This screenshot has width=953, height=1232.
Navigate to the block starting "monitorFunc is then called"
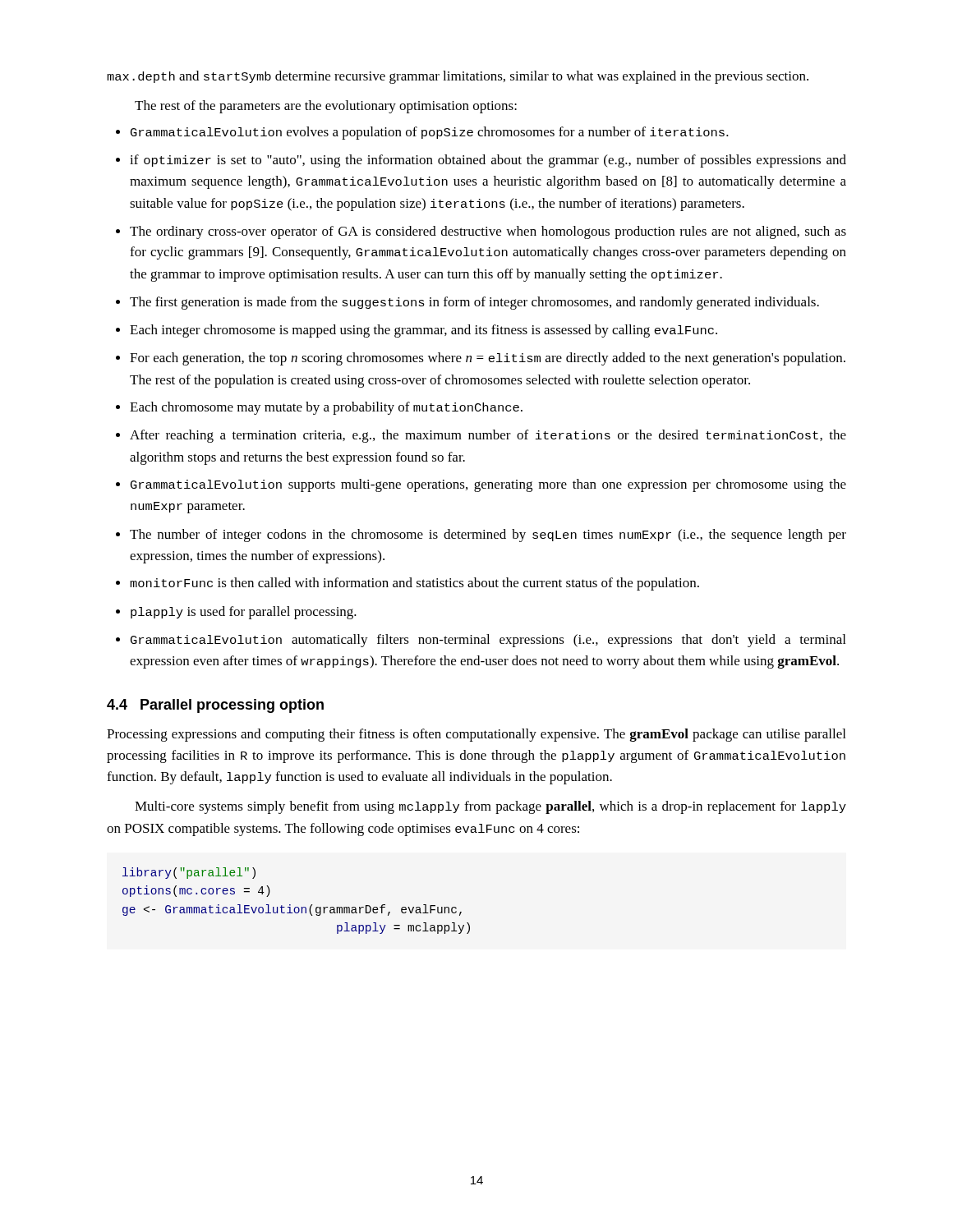[x=415, y=583]
